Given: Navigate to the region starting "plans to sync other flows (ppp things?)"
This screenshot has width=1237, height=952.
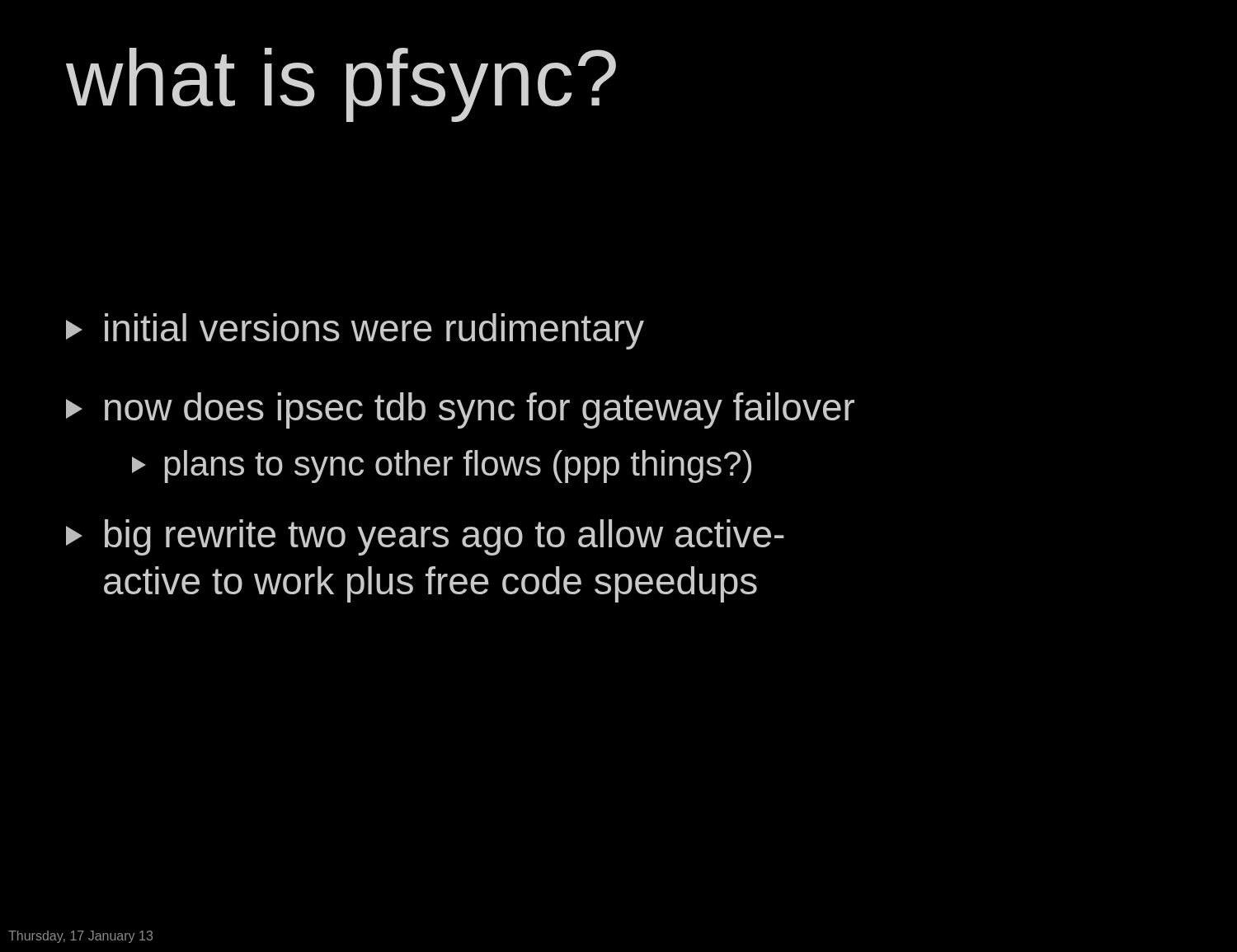Looking at the screenshot, I should 443,464.
